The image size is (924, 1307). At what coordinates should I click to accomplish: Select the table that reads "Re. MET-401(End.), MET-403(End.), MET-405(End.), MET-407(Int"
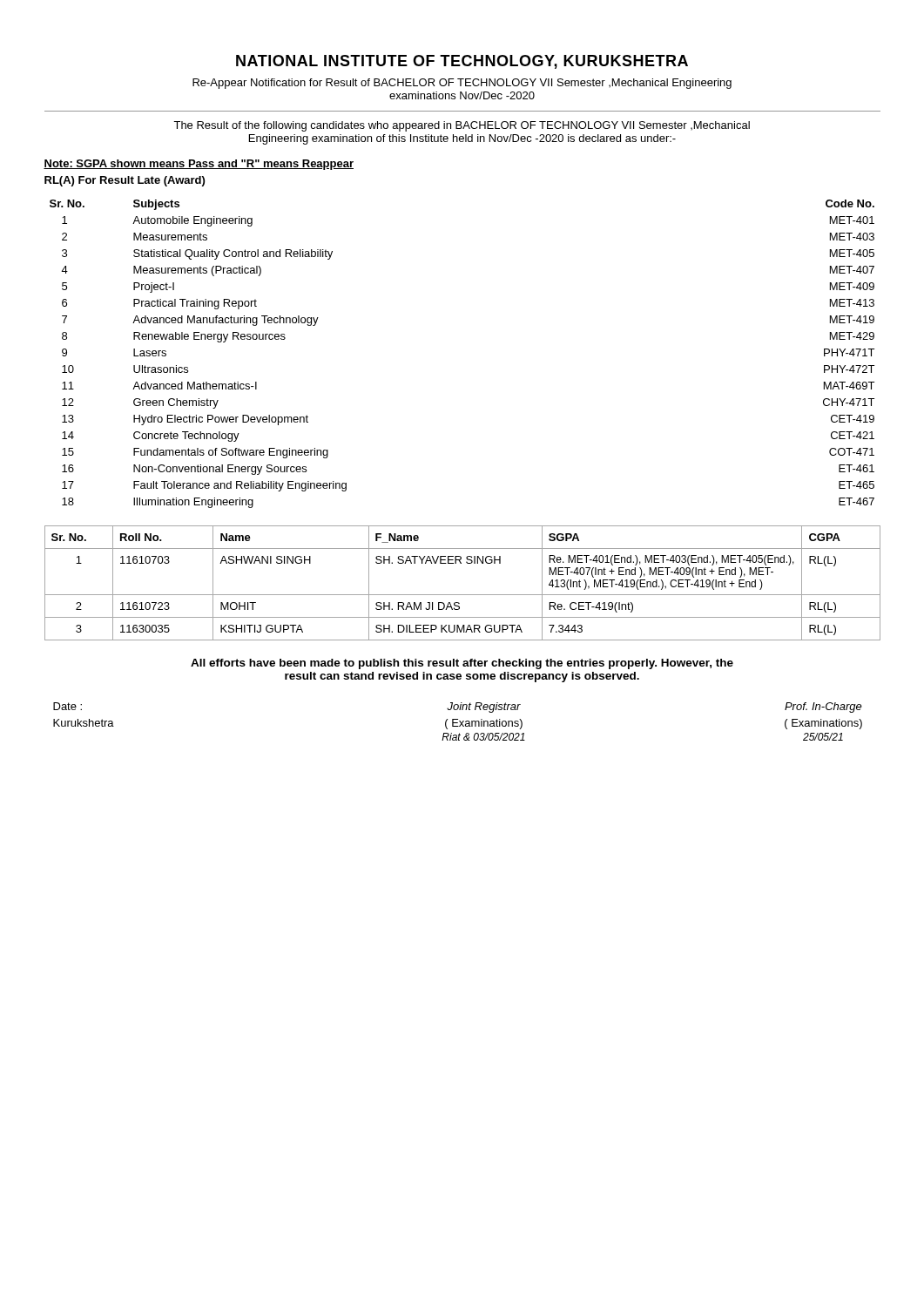tap(462, 583)
